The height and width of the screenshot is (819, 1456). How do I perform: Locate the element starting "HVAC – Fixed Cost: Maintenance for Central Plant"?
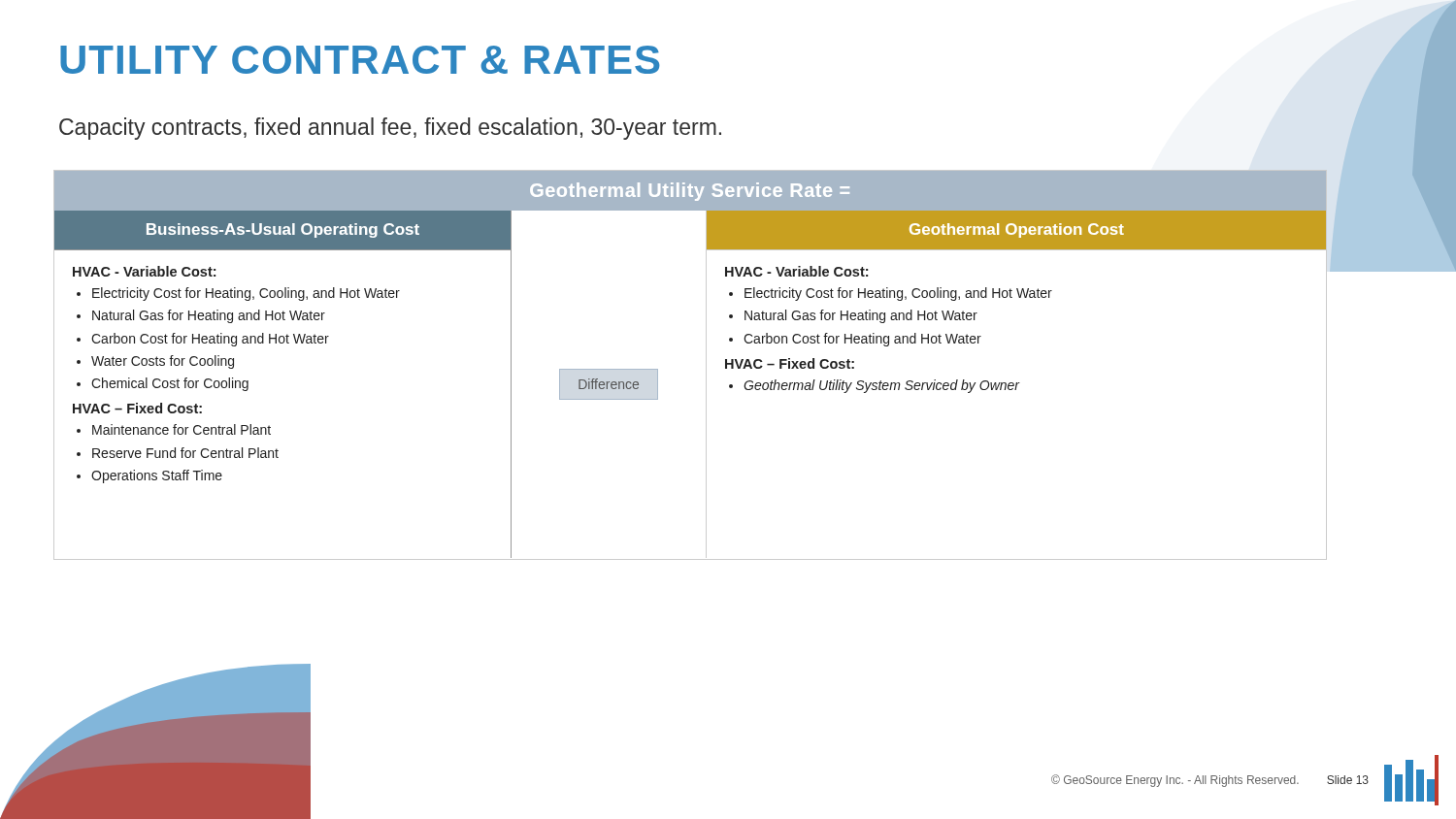[x=282, y=443]
